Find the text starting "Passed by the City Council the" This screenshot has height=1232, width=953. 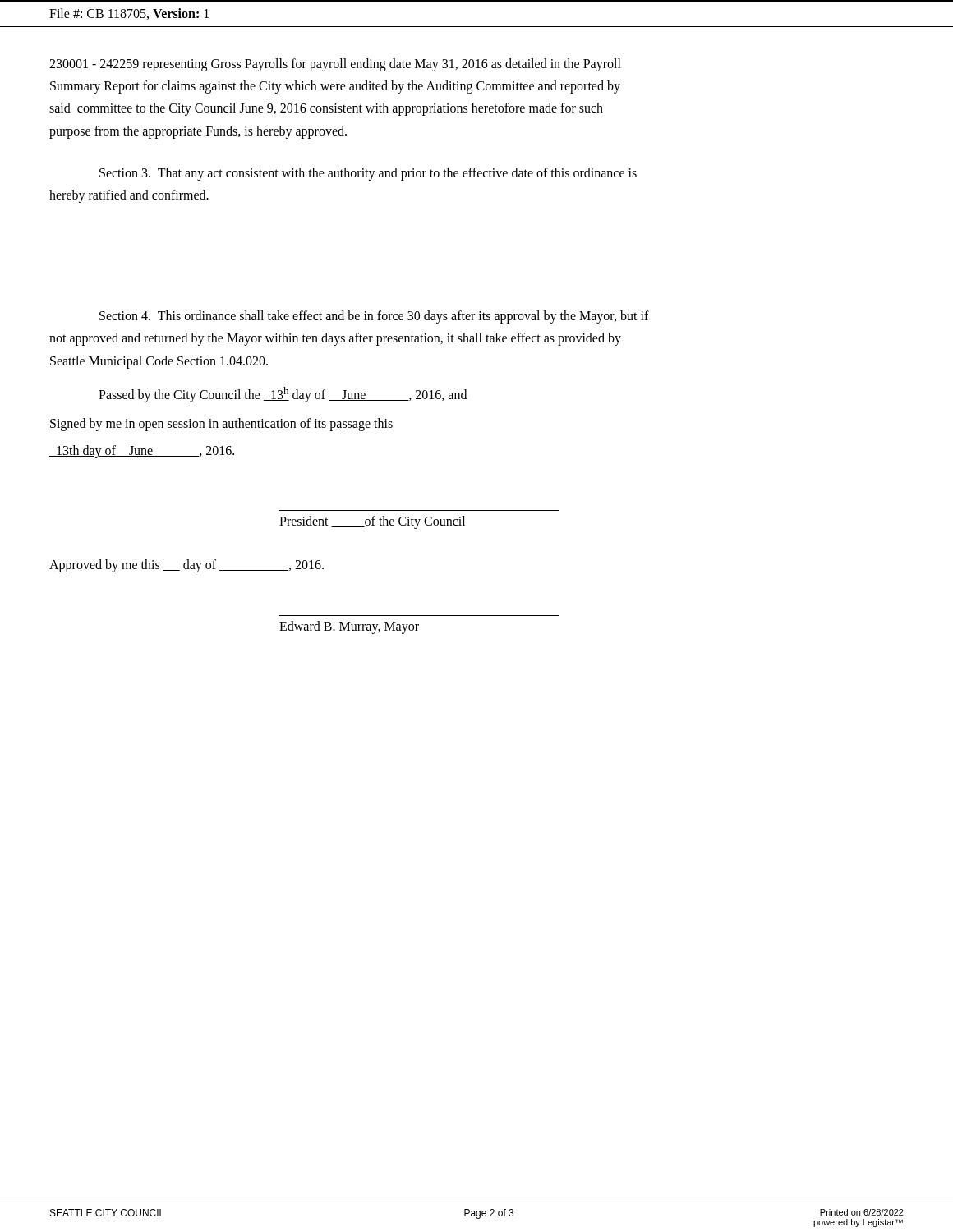283,393
